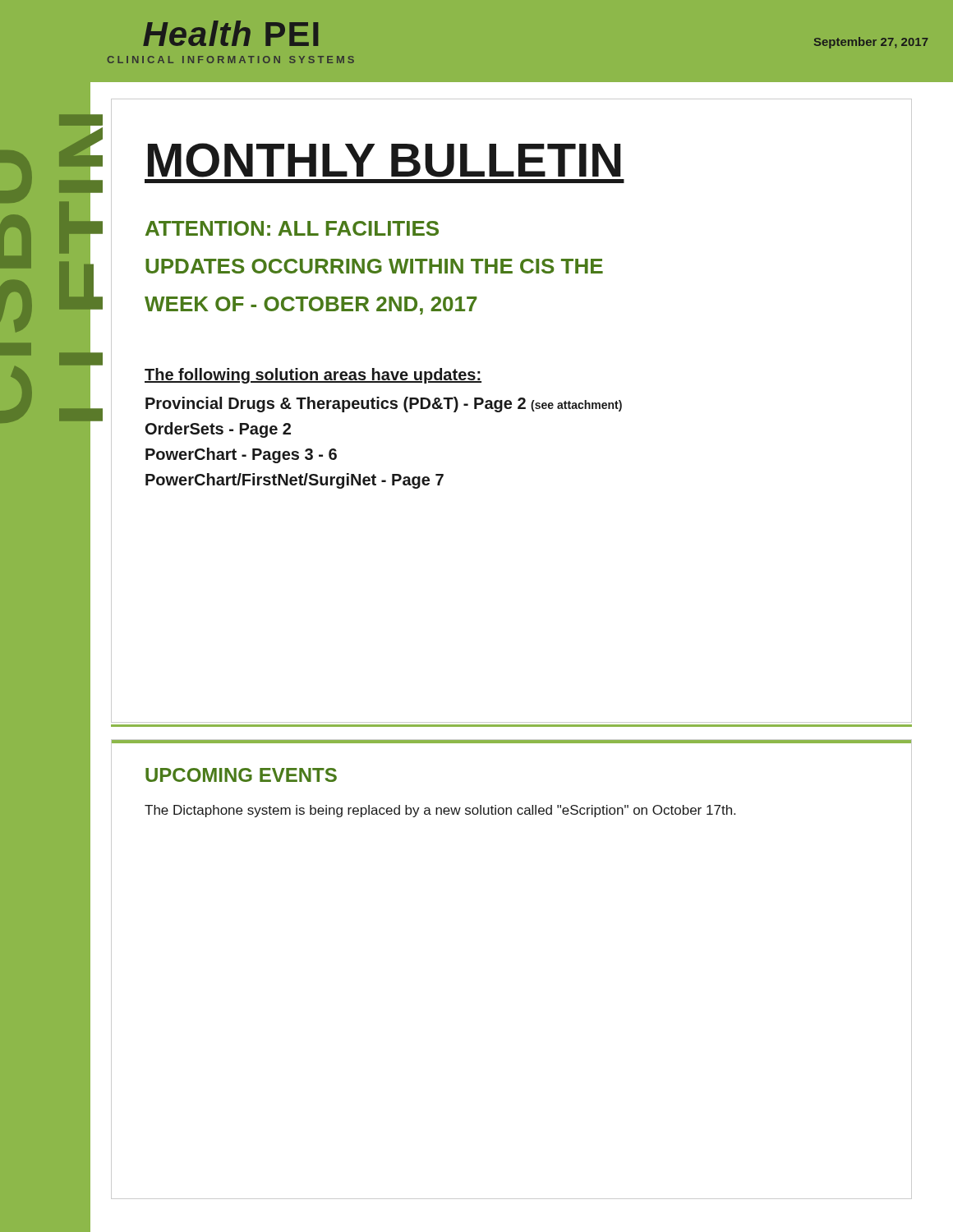This screenshot has height=1232, width=953.
Task: Locate the element starting "Provincial Drugs & Therapeutics"
Action: [383, 403]
